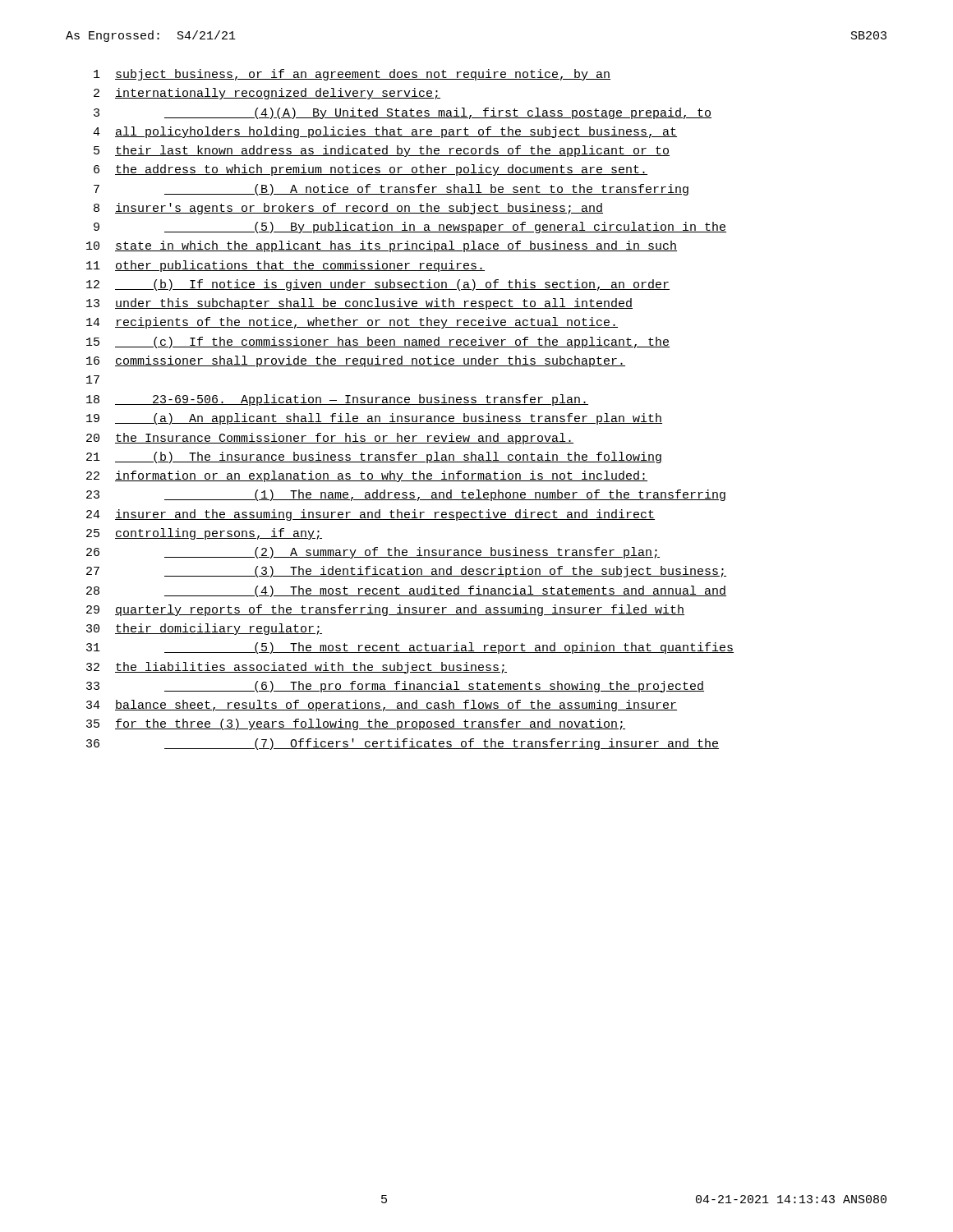Find the list item with the text "35 for the three (3)"
Image resolution: width=953 pixels, height=1232 pixels.
coord(476,725)
